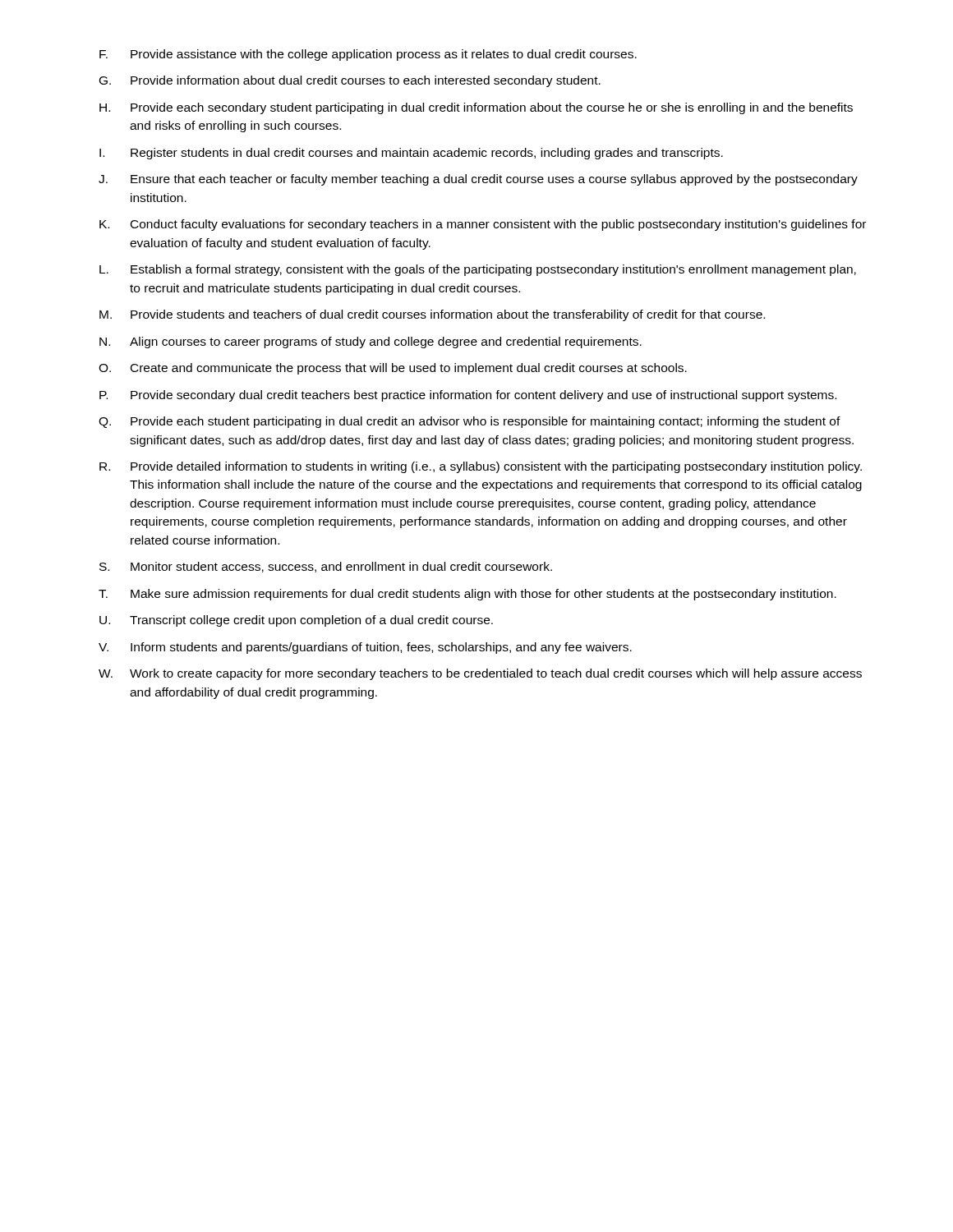Click the passage that begins "F. Provide assistance with the college application"

tap(485, 54)
